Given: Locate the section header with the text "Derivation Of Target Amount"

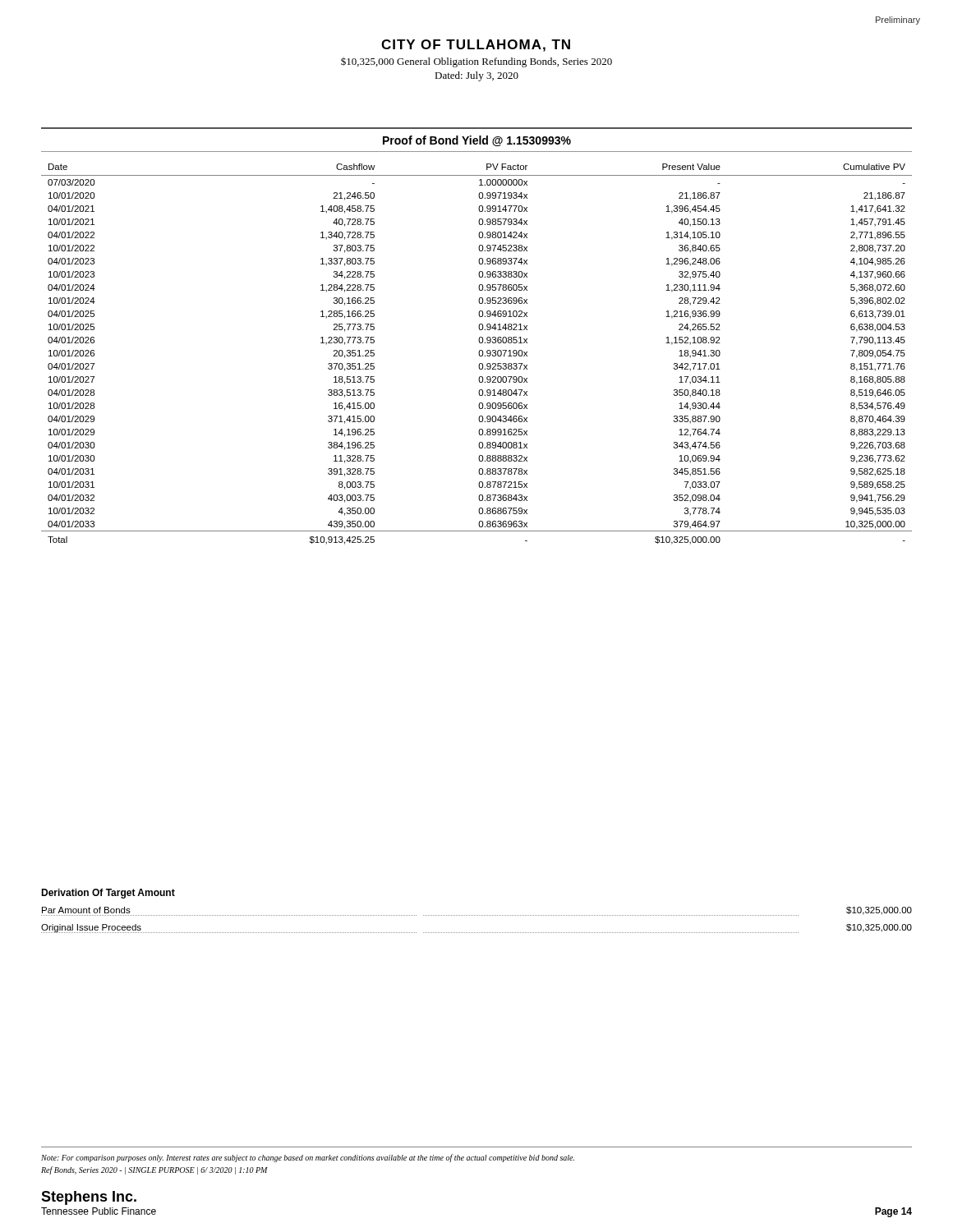Looking at the screenshot, I should pos(108,893).
